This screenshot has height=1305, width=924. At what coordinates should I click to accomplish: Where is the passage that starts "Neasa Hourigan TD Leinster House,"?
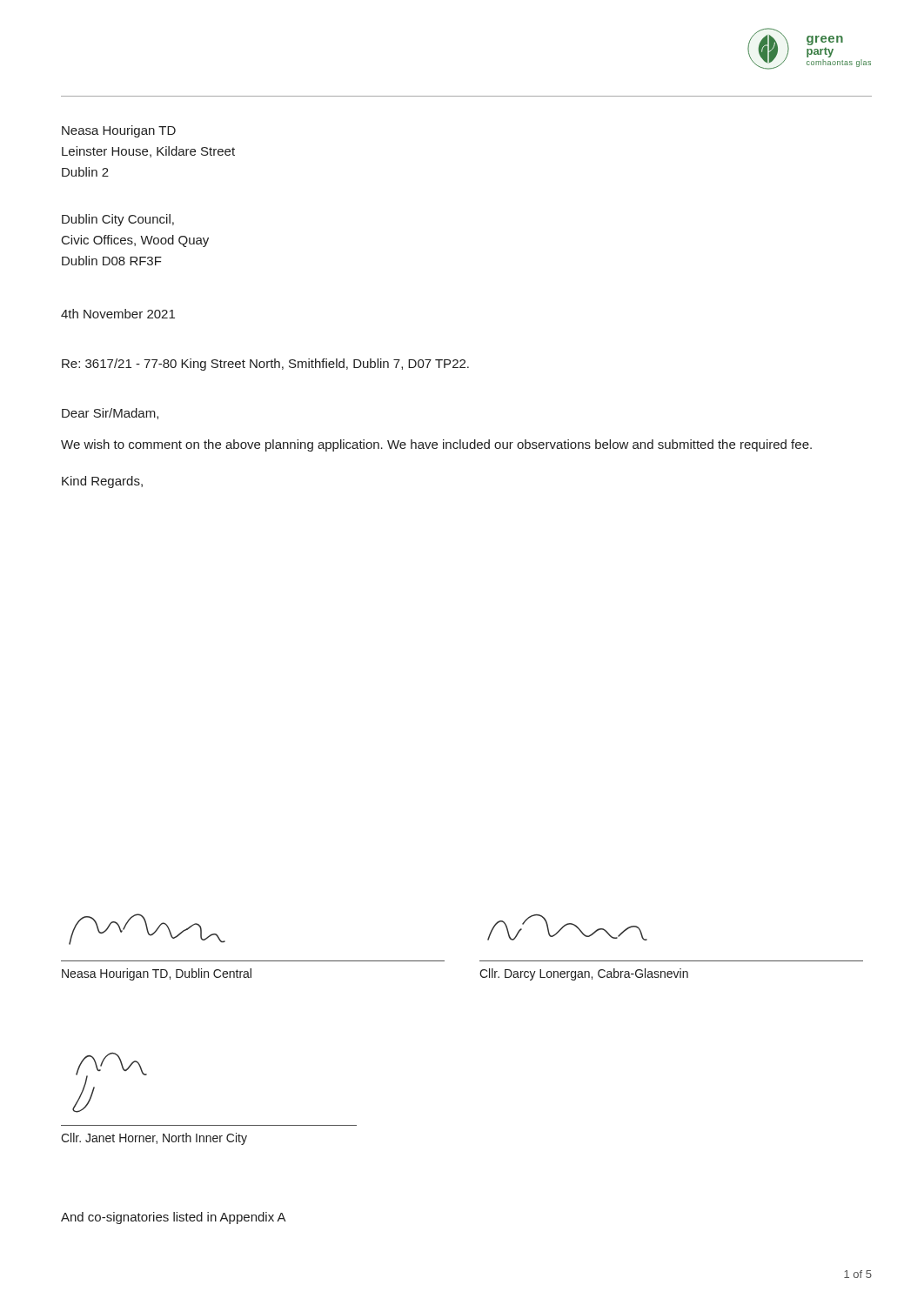click(x=148, y=151)
